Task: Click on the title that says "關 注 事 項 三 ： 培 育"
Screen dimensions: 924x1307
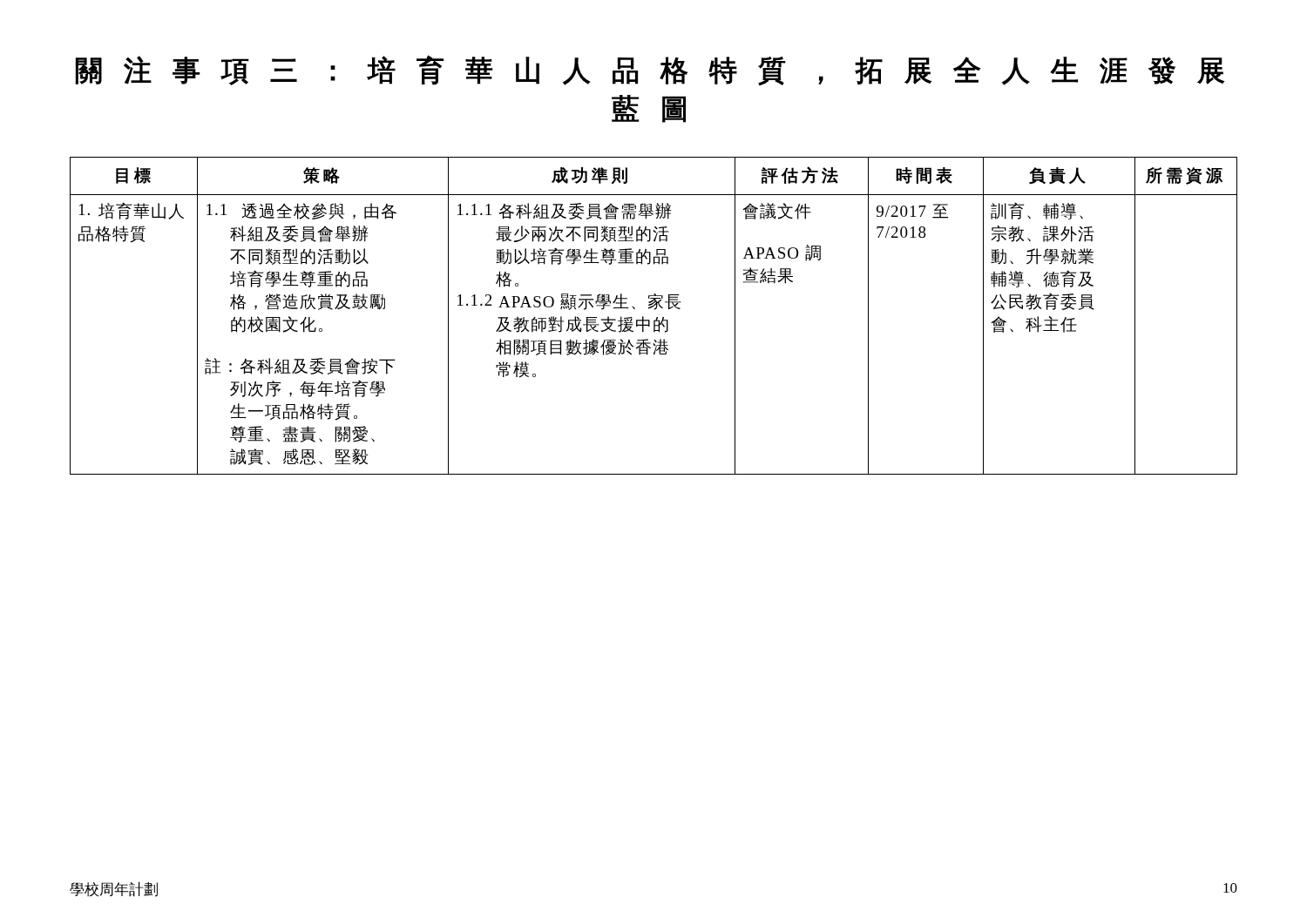Action: pyautogui.click(x=654, y=91)
